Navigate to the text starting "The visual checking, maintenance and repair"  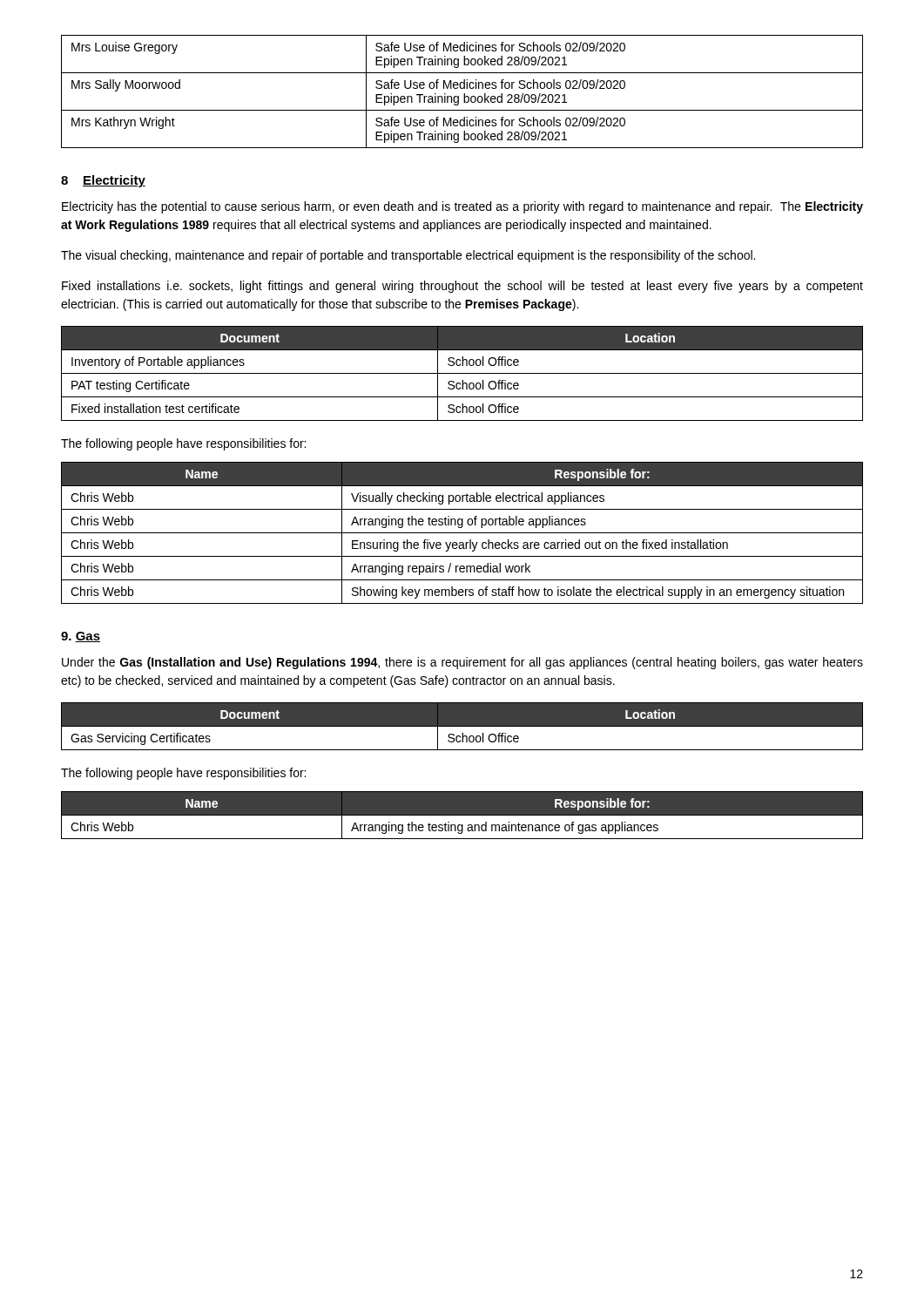click(409, 255)
